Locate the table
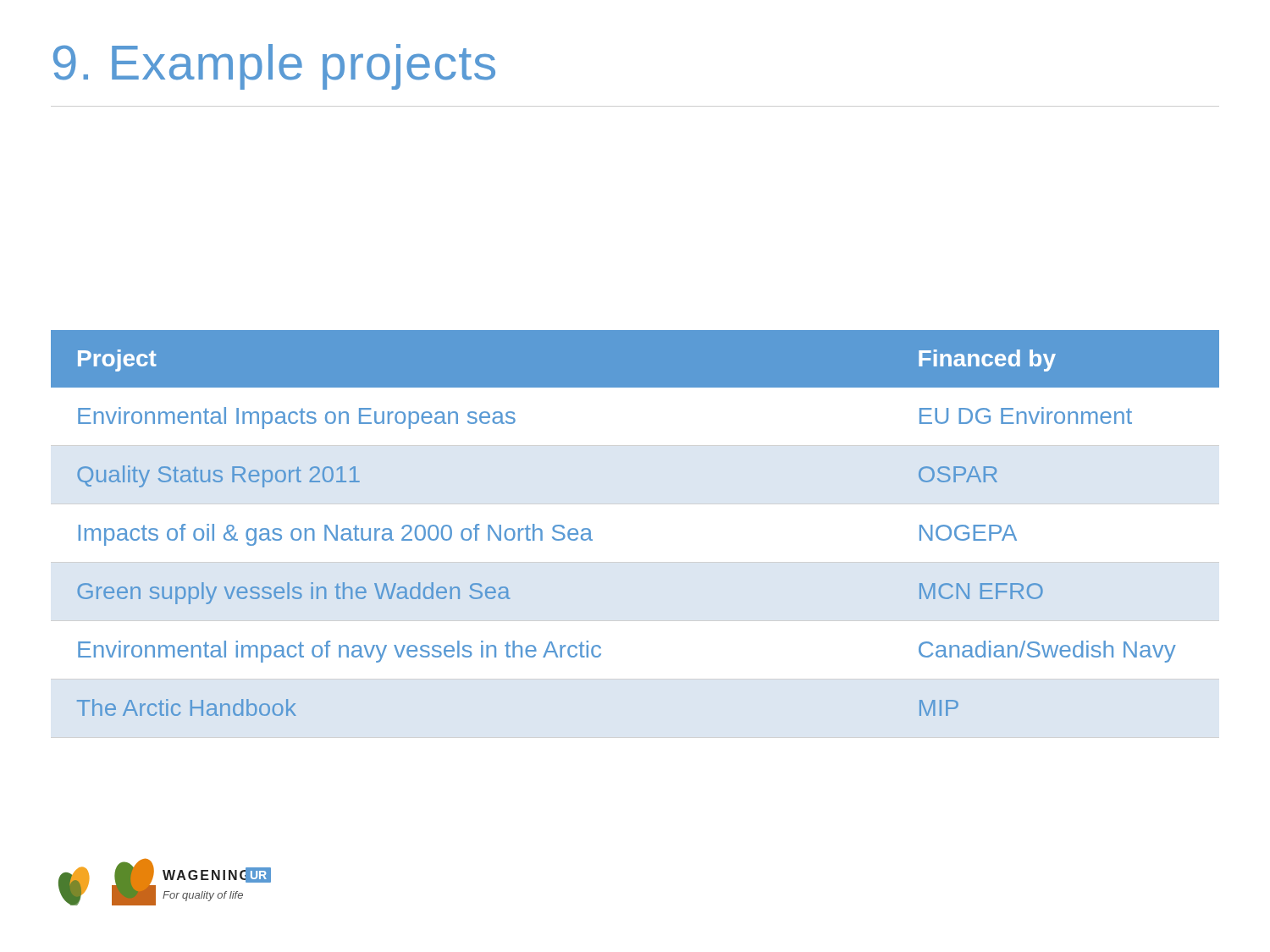The image size is (1270, 952). point(635,534)
